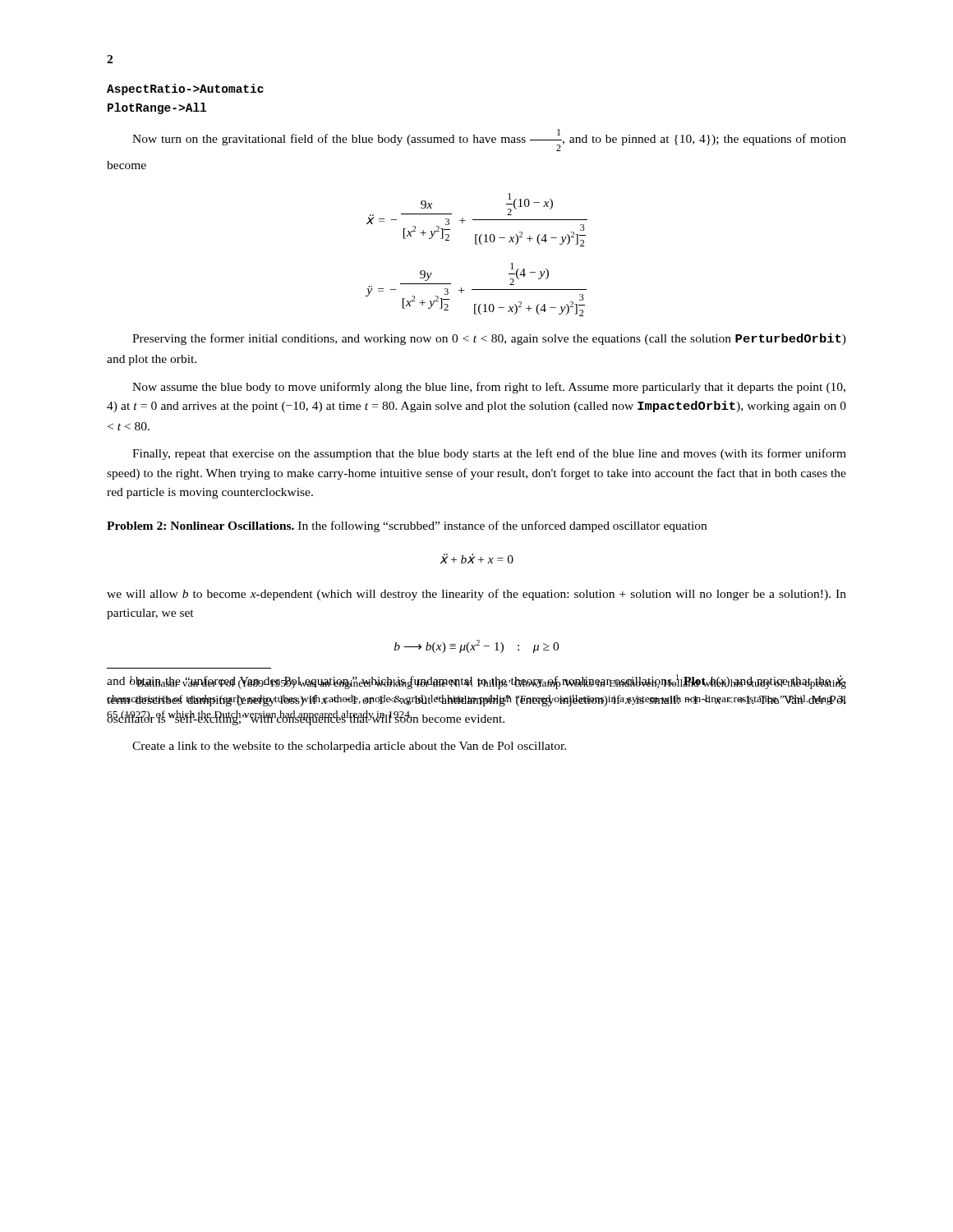Select the text block that says "Now assume the blue body"
The width and height of the screenshot is (953, 1232).
click(476, 406)
